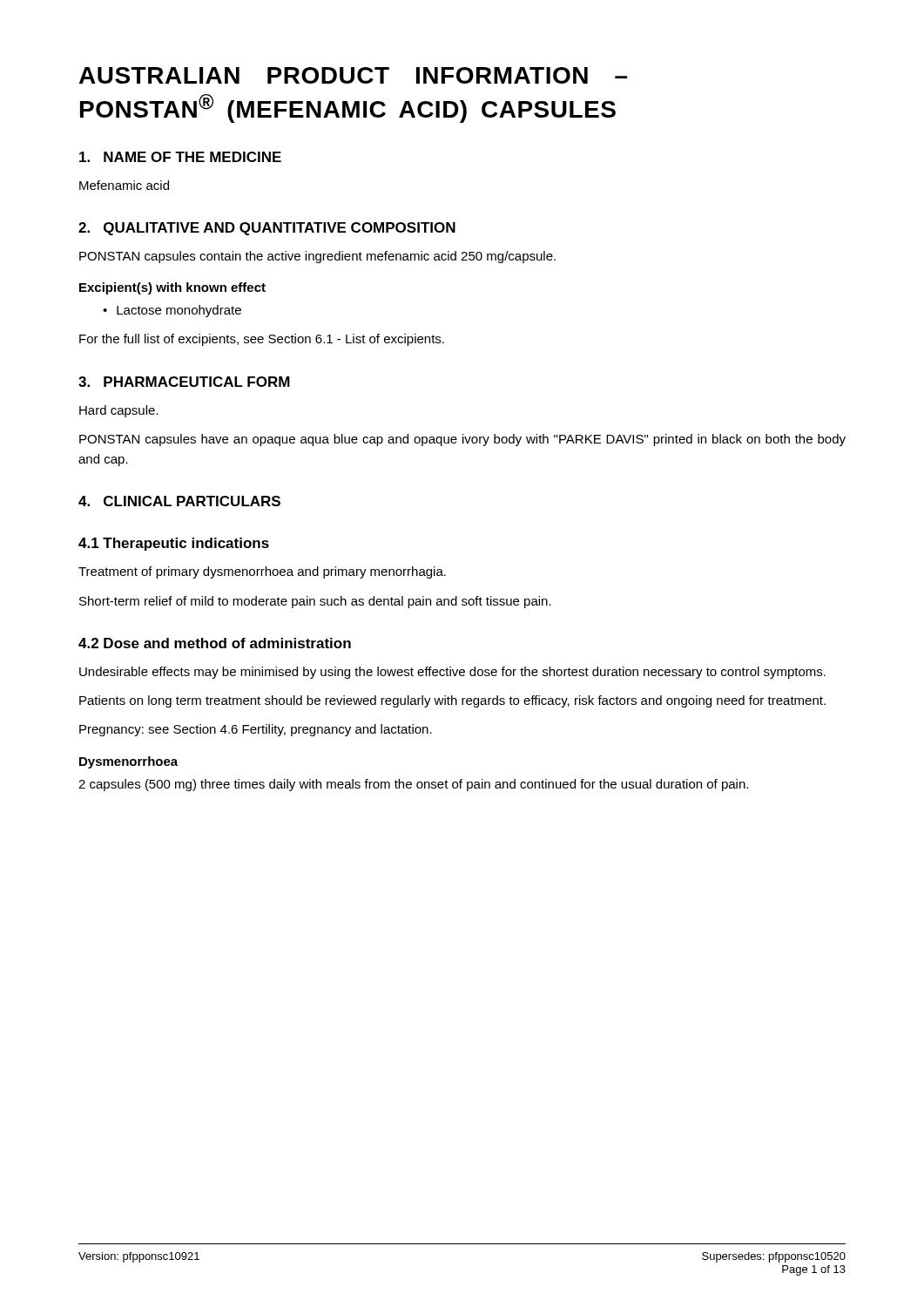Viewport: 924px width, 1307px height.
Task: Locate the text block that says "Undesirable effects may be minimised"
Action: (452, 671)
